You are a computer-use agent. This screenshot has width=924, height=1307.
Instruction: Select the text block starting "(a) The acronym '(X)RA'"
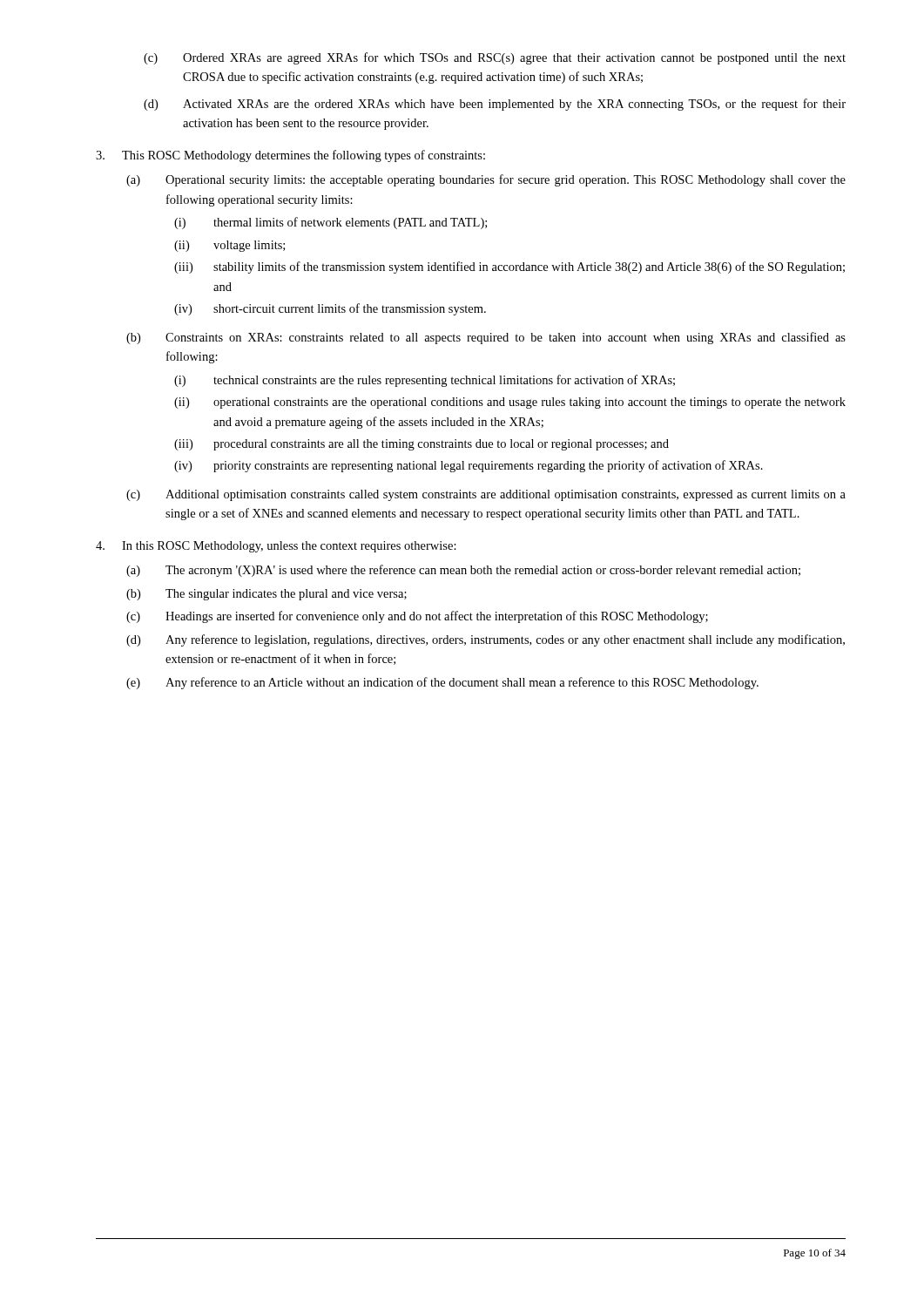click(486, 570)
